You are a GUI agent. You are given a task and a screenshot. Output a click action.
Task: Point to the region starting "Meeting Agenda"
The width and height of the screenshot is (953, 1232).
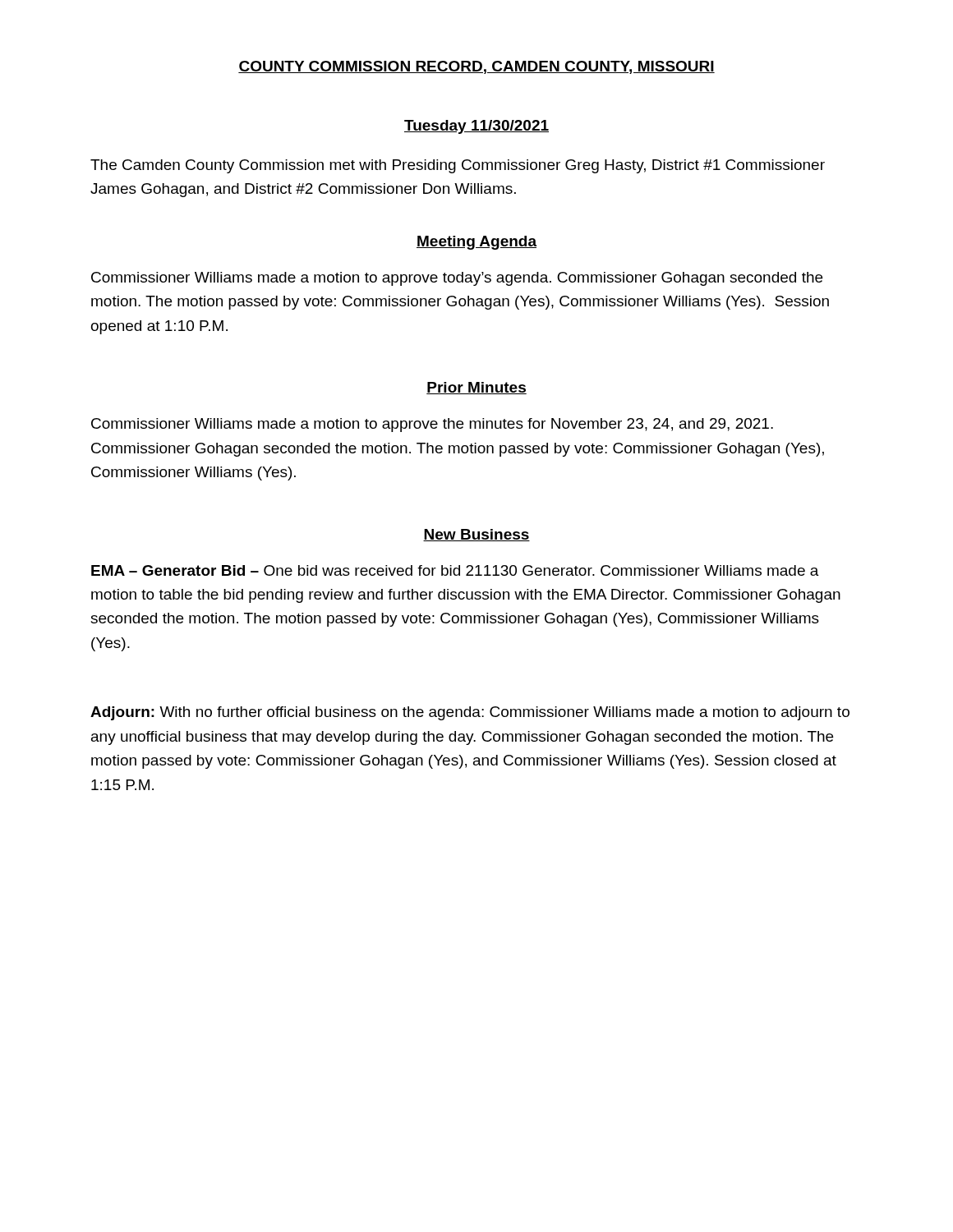tap(476, 241)
